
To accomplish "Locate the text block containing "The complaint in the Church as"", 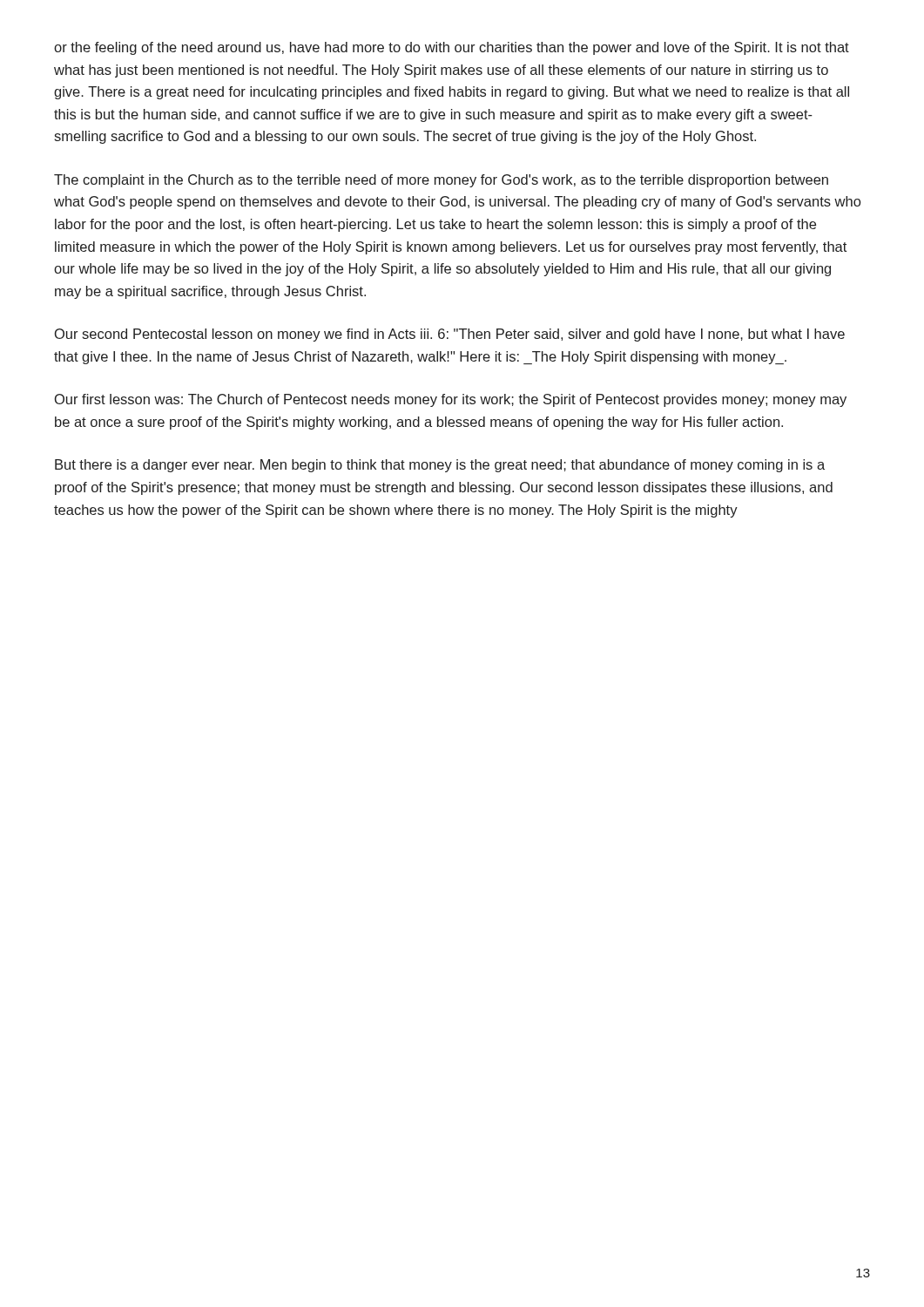I will point(458,235).
